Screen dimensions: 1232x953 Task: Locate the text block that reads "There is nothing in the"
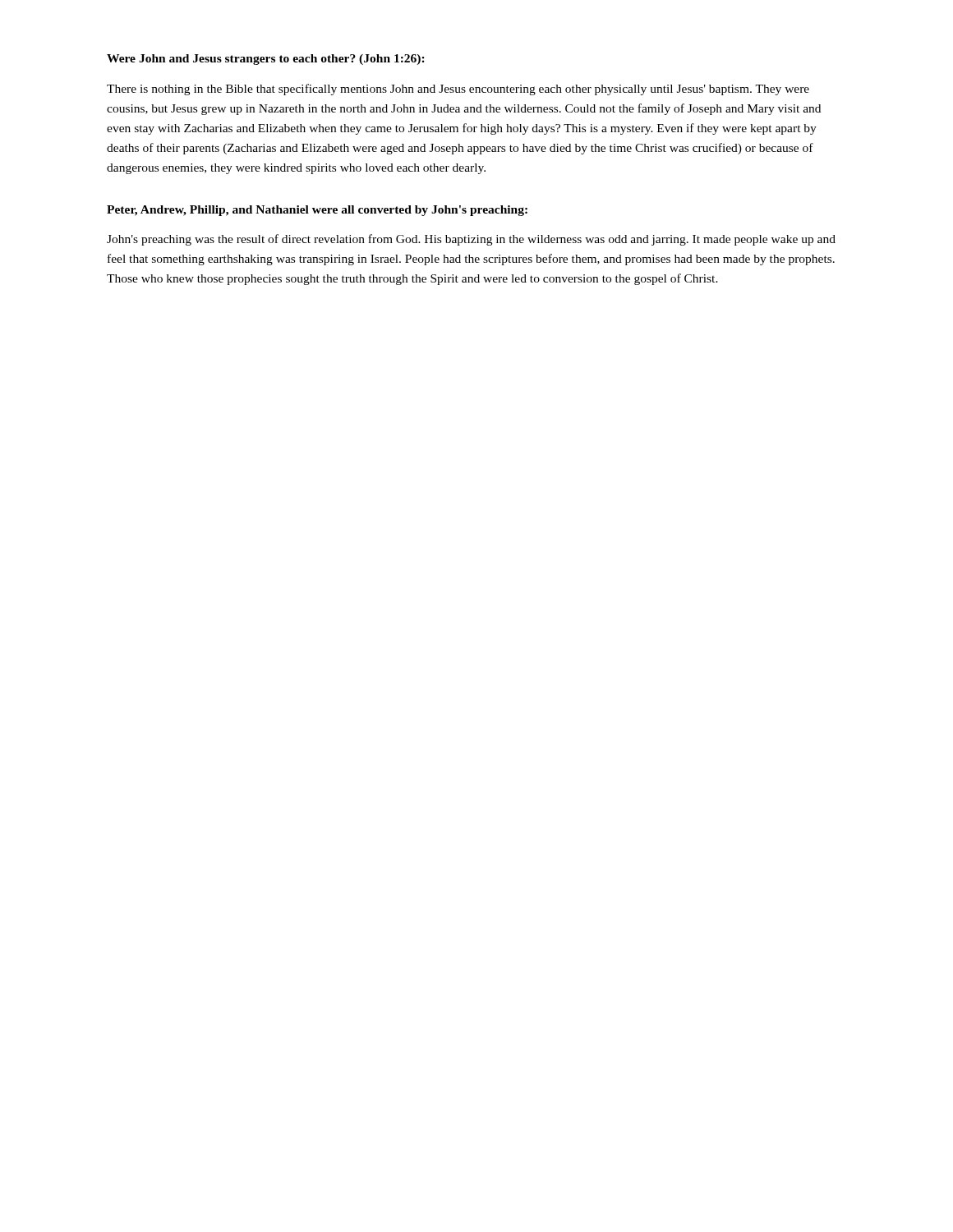pos(464,128)
